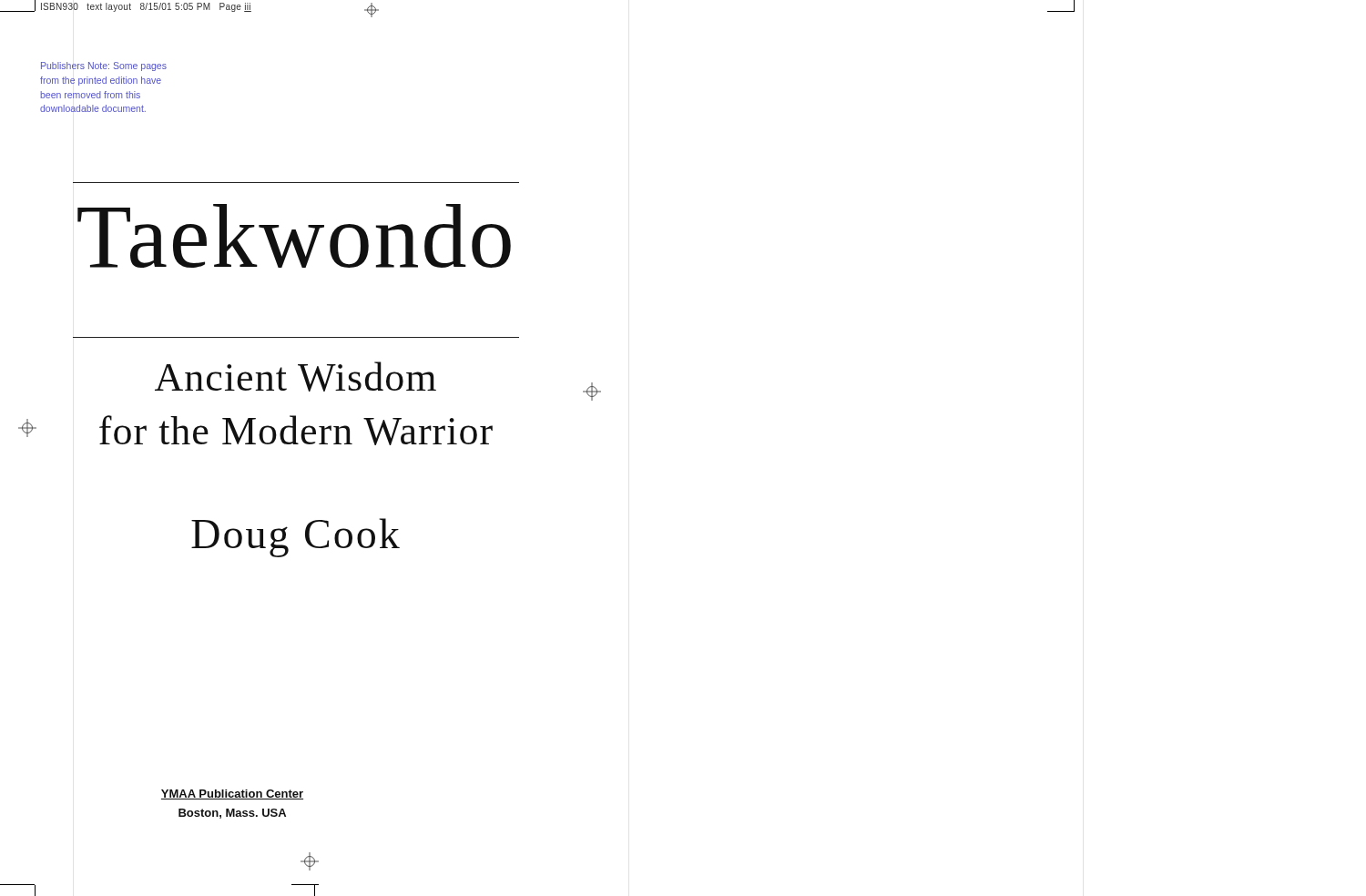1366x896 pixels.
Task: Find the title that says "Ancient Wisdomfor the Modern Warrior"
Action: pos(296,404)
